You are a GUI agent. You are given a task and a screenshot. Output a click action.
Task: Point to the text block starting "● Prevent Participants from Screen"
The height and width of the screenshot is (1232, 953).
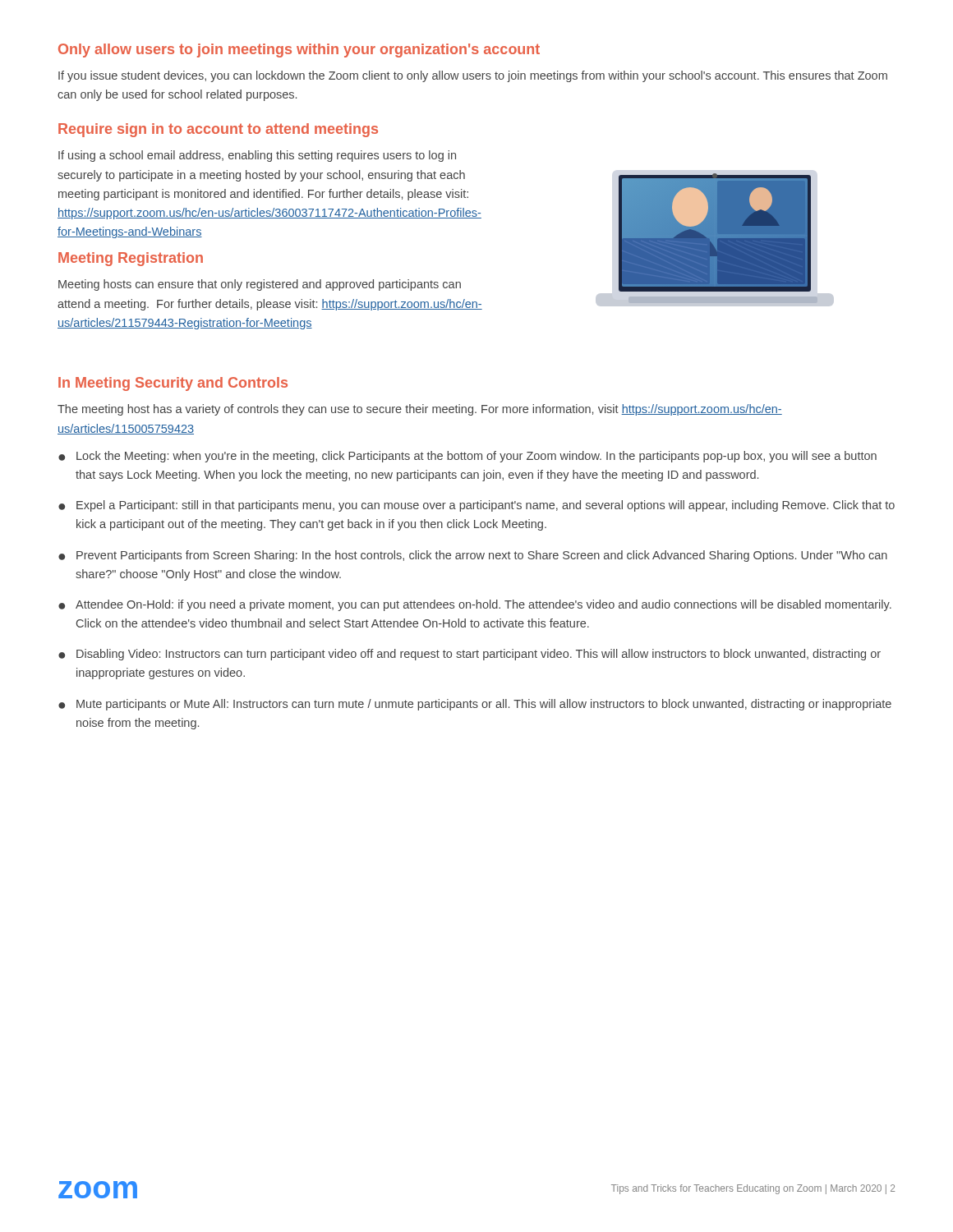[x=476, y=565]
